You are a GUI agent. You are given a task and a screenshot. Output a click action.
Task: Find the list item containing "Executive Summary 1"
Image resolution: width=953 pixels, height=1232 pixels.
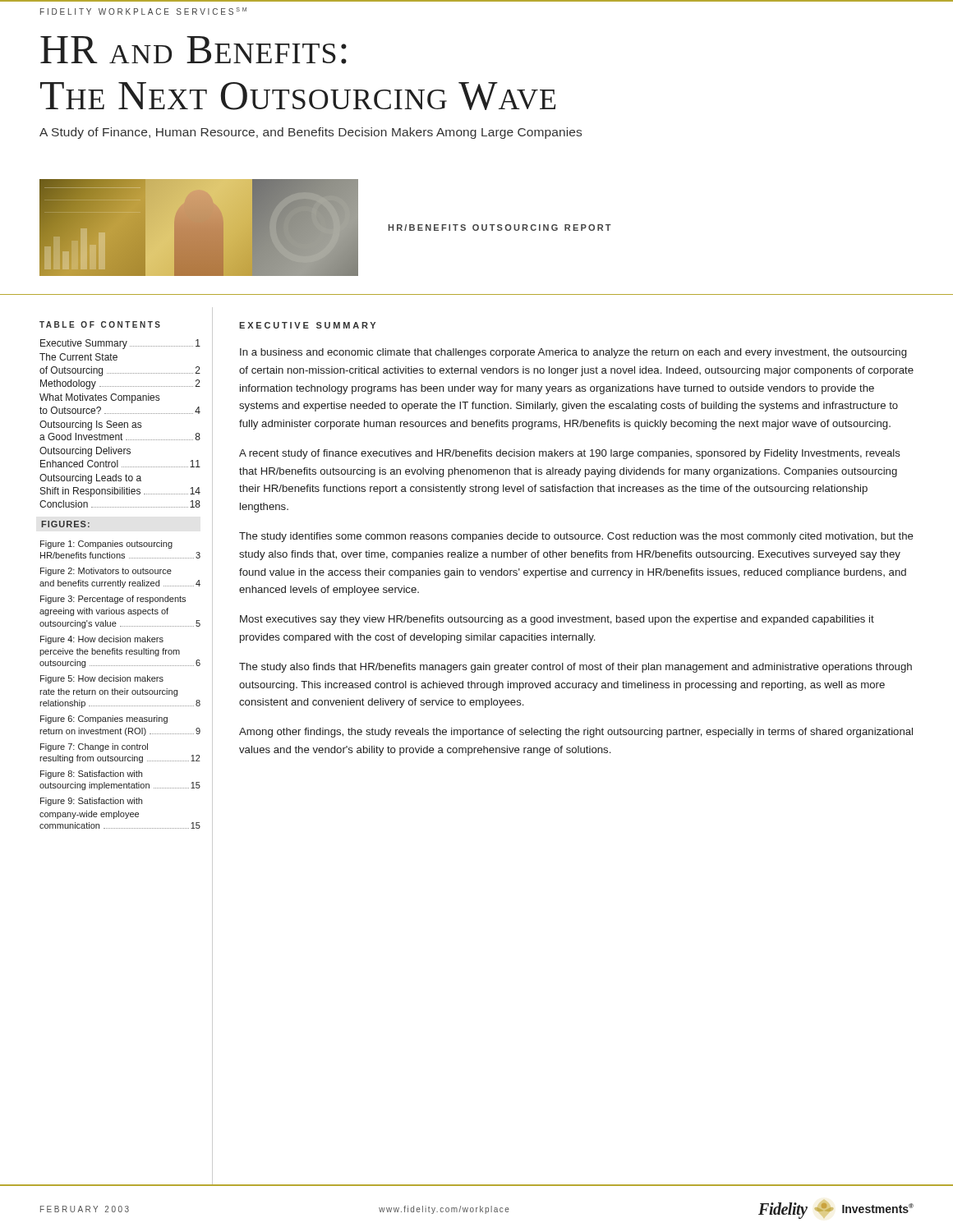click(120, 343)
